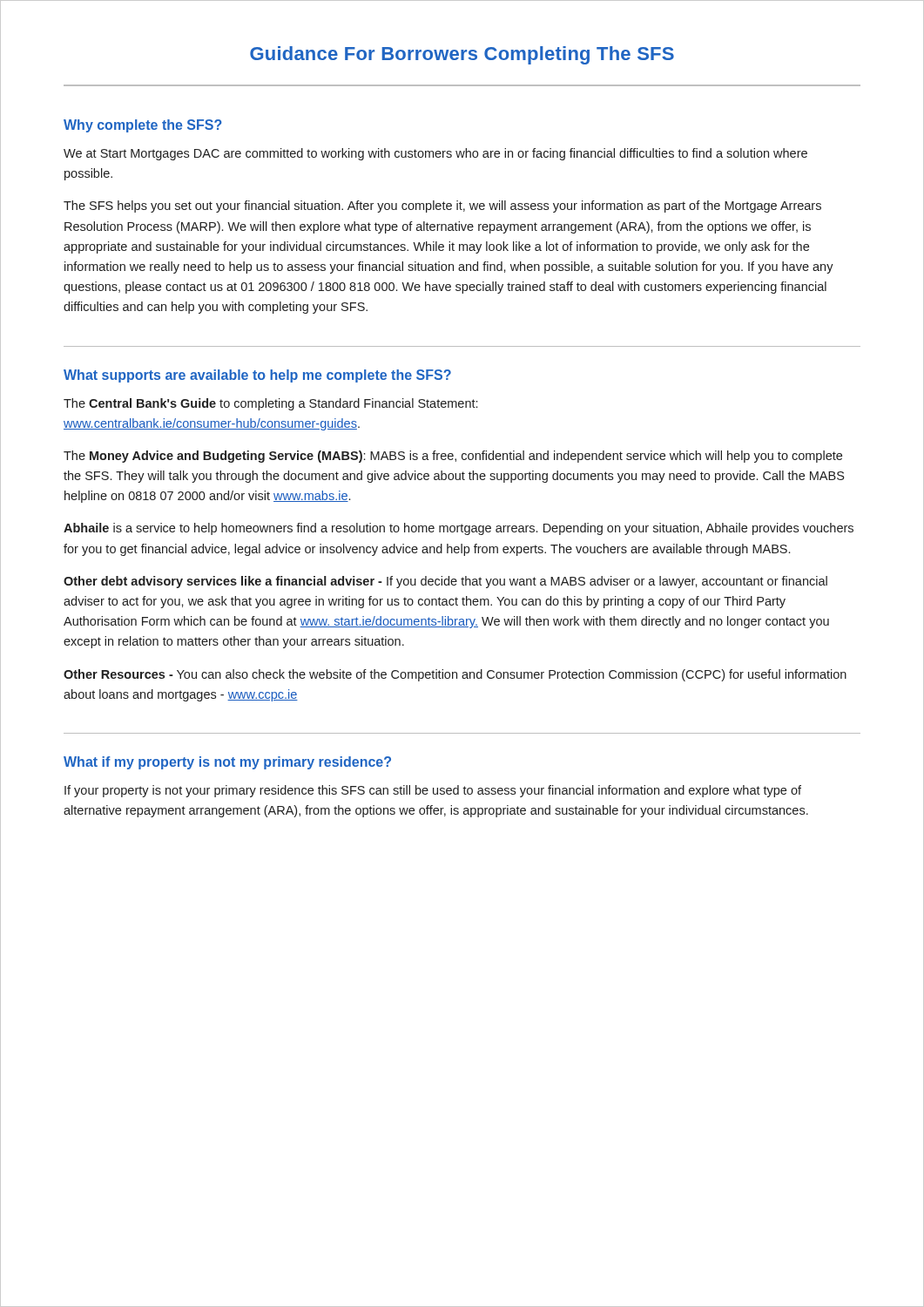Navigate to the block starting "The Money Advice and Budgeting Service (MABS):"
Screen dimensions: 1307x924
point(454,476)
